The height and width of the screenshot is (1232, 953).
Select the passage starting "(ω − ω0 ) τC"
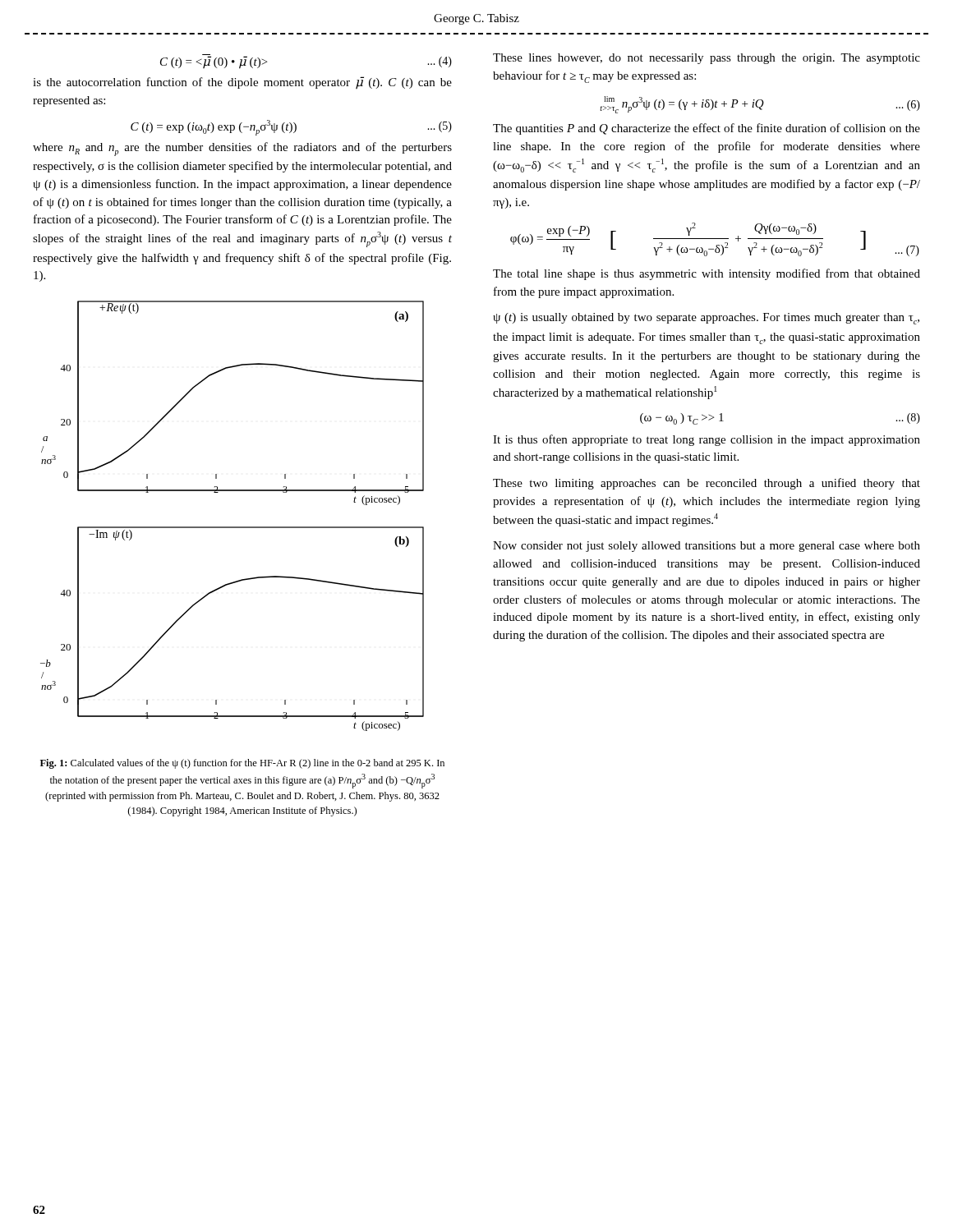pos(707,418)
